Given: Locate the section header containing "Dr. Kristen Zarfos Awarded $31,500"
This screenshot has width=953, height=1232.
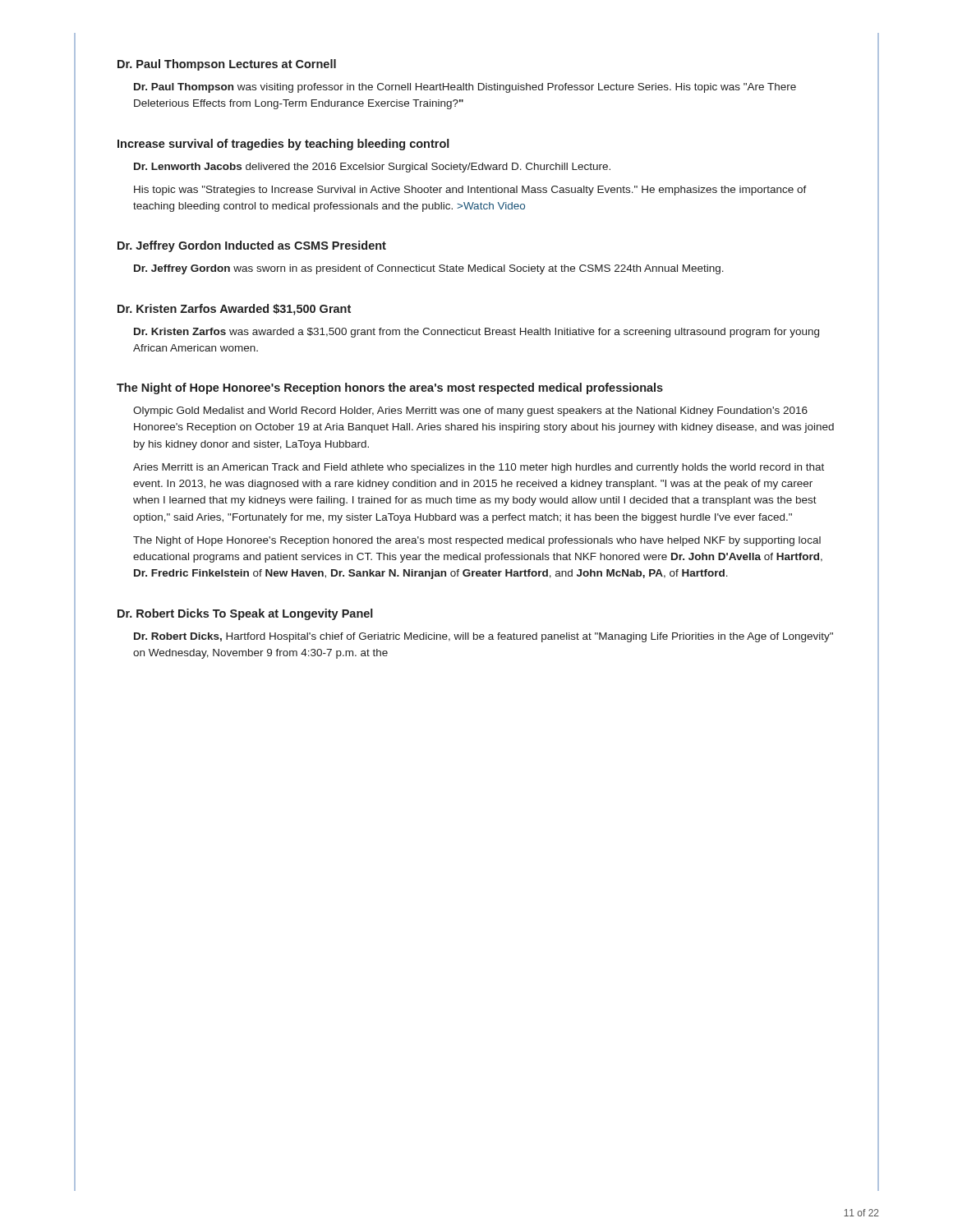Looking at the screenshot, I should coord(234,308).
